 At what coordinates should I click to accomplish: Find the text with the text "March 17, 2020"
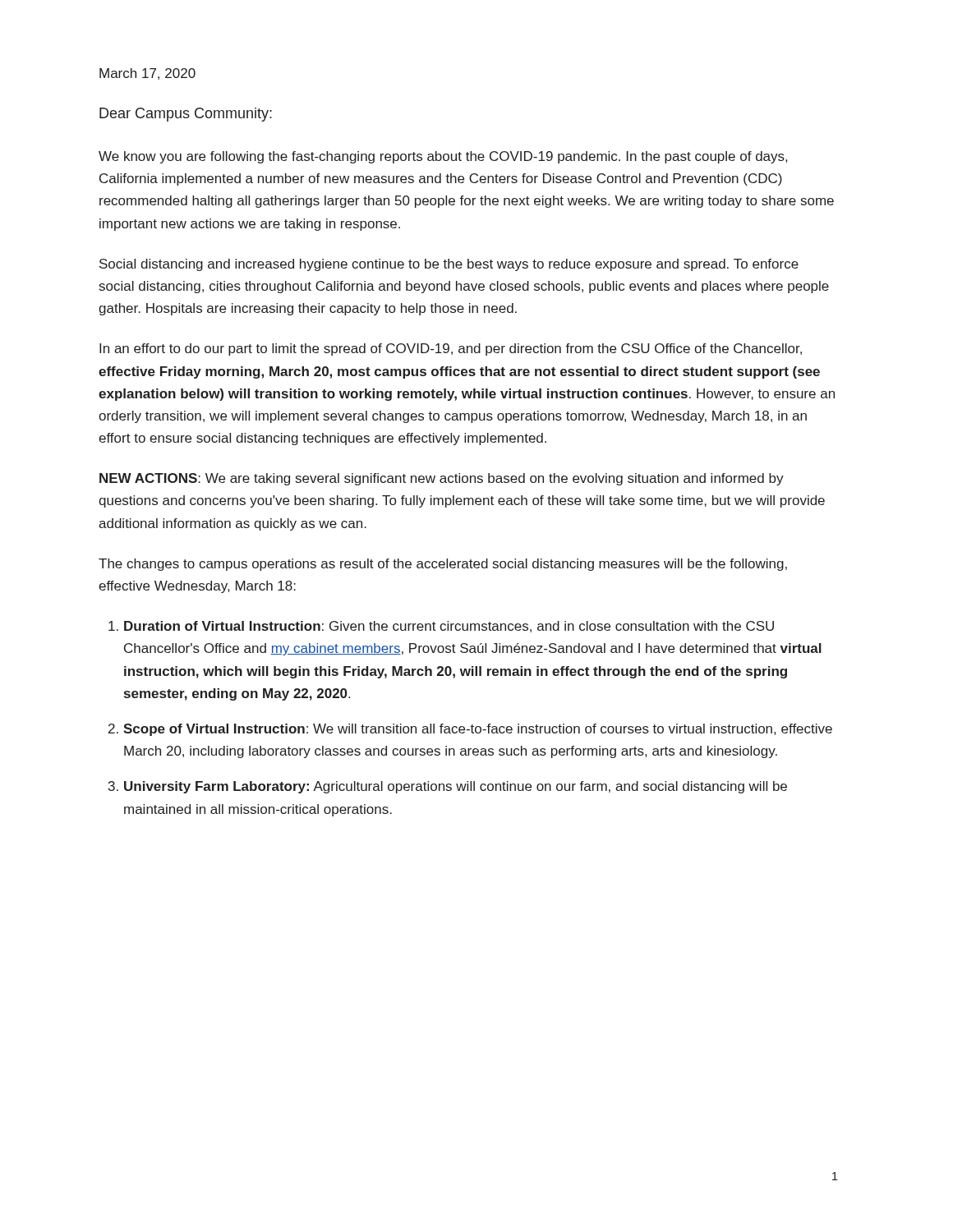(x=147, y=73)
